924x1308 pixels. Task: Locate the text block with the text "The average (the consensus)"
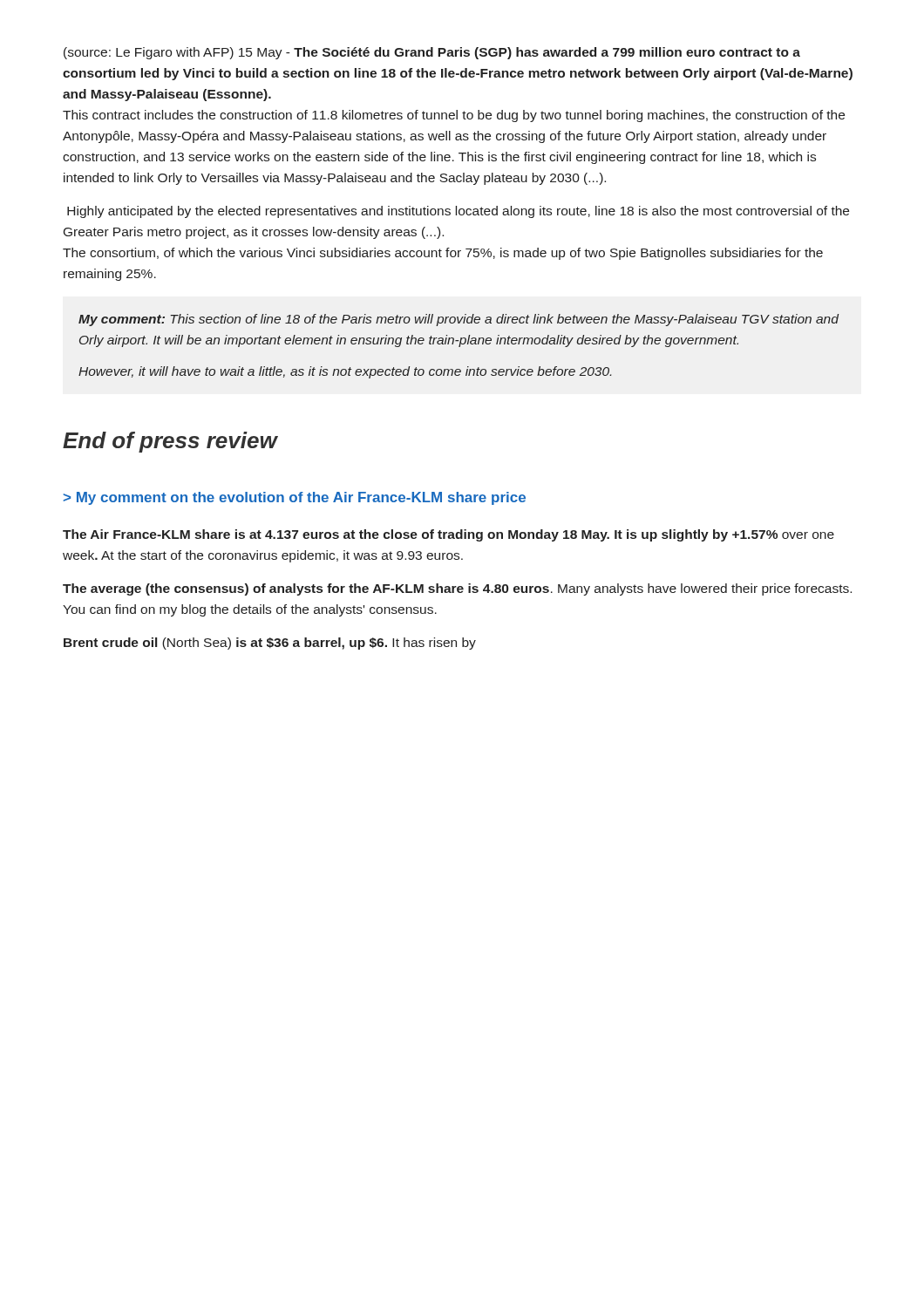(x=458, y=599)
